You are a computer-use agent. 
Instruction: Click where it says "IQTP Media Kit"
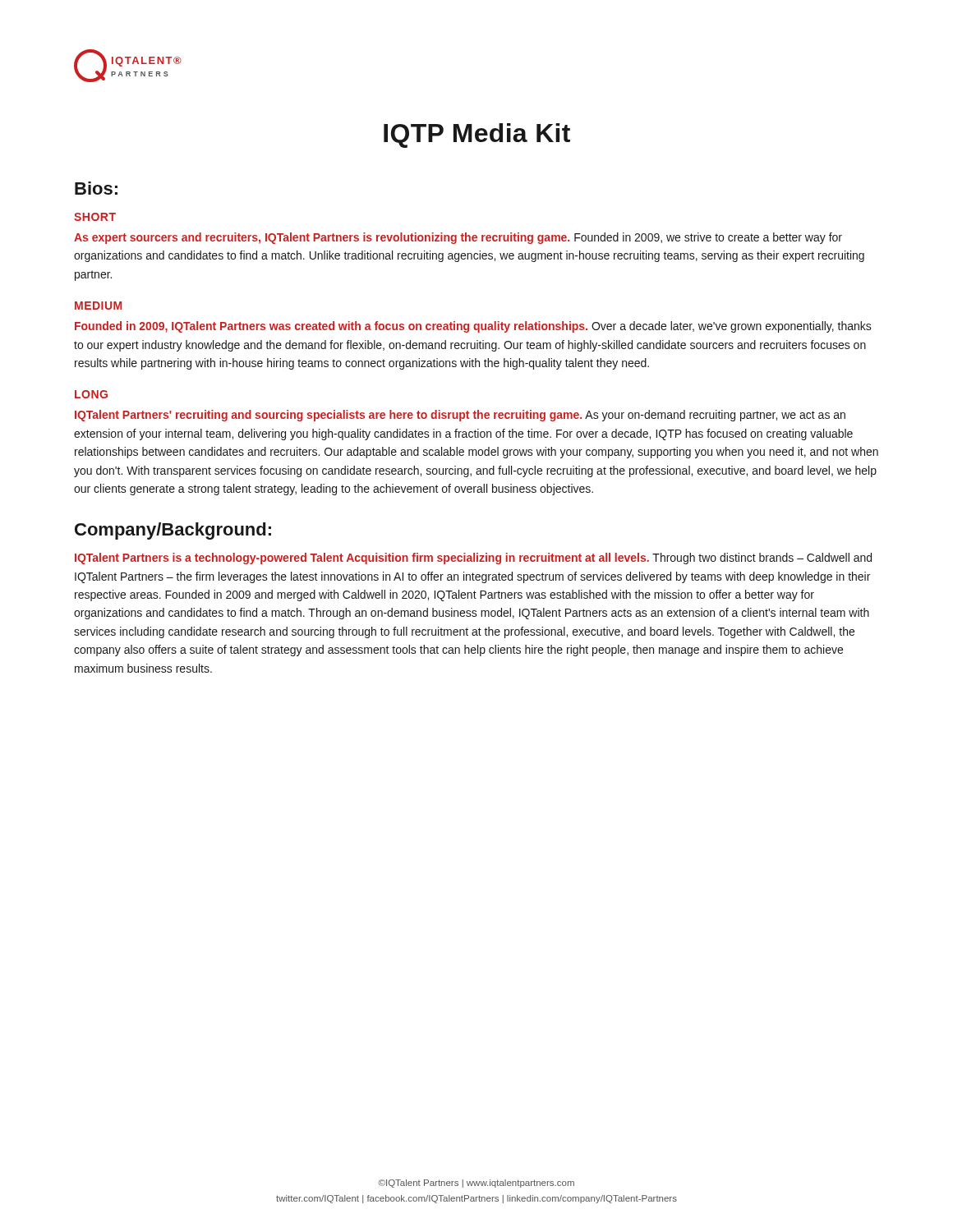pos(476,133)
